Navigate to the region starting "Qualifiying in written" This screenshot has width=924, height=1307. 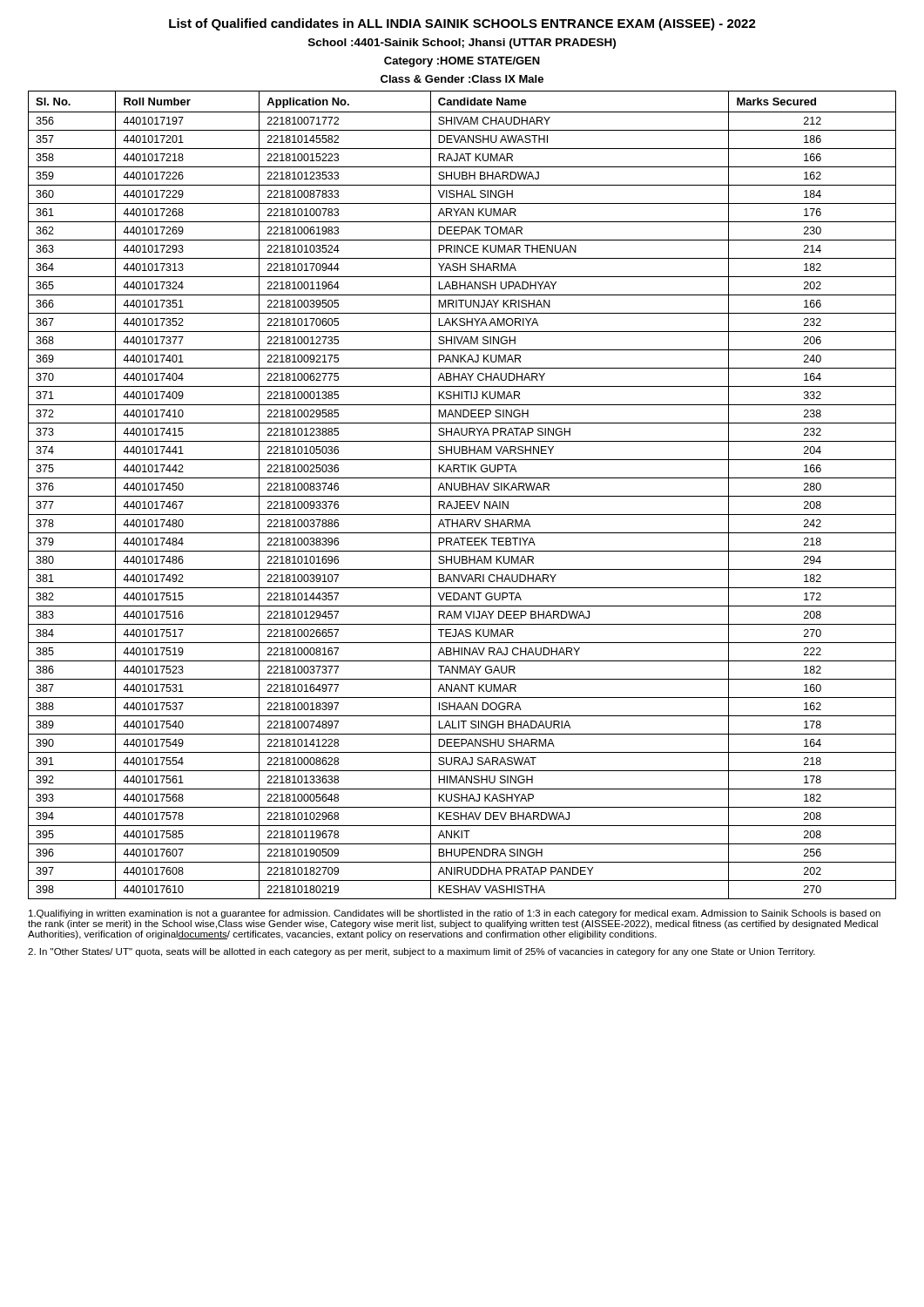click(462, 924)
